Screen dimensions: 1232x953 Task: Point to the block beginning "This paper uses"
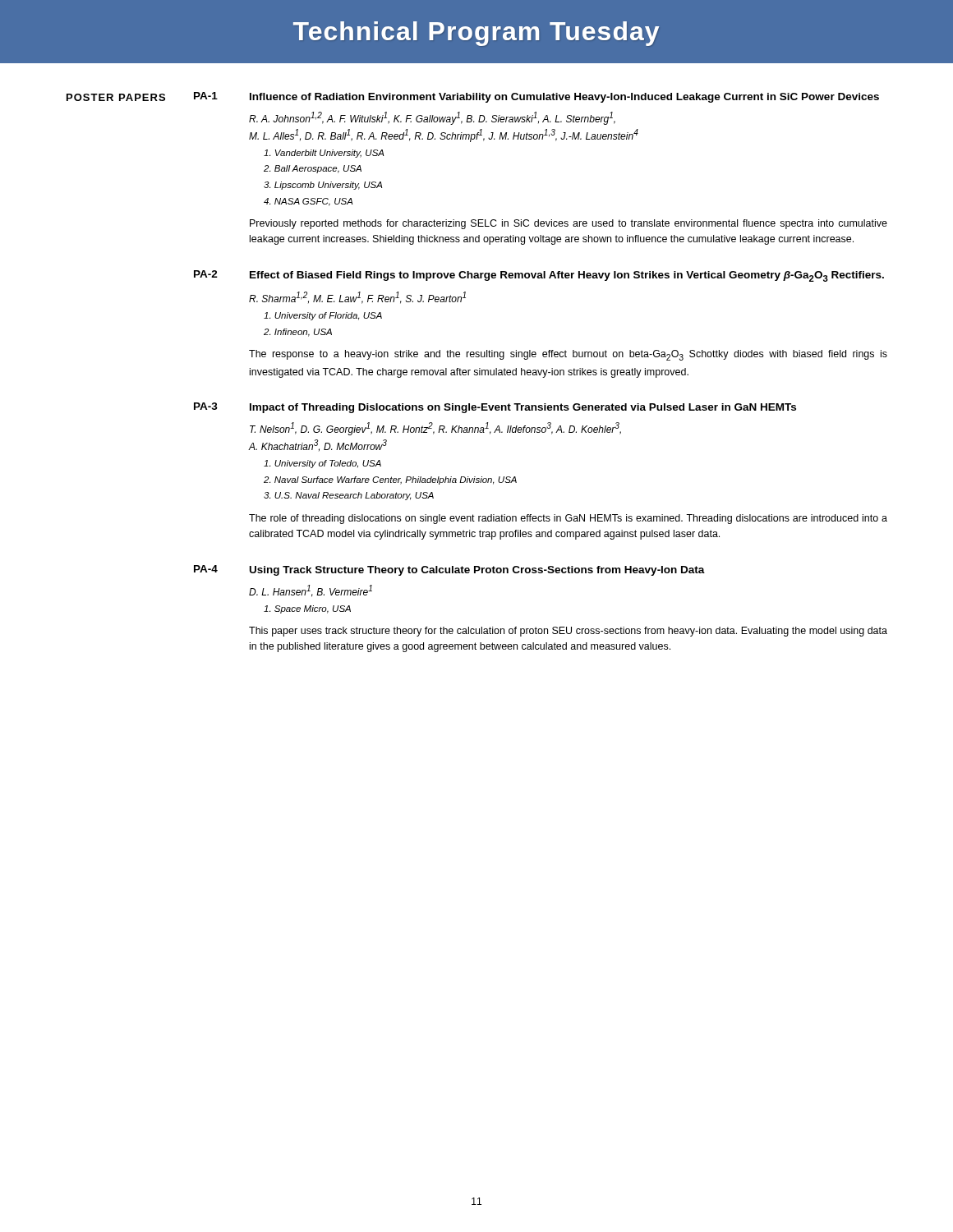(x=568, y=639)
